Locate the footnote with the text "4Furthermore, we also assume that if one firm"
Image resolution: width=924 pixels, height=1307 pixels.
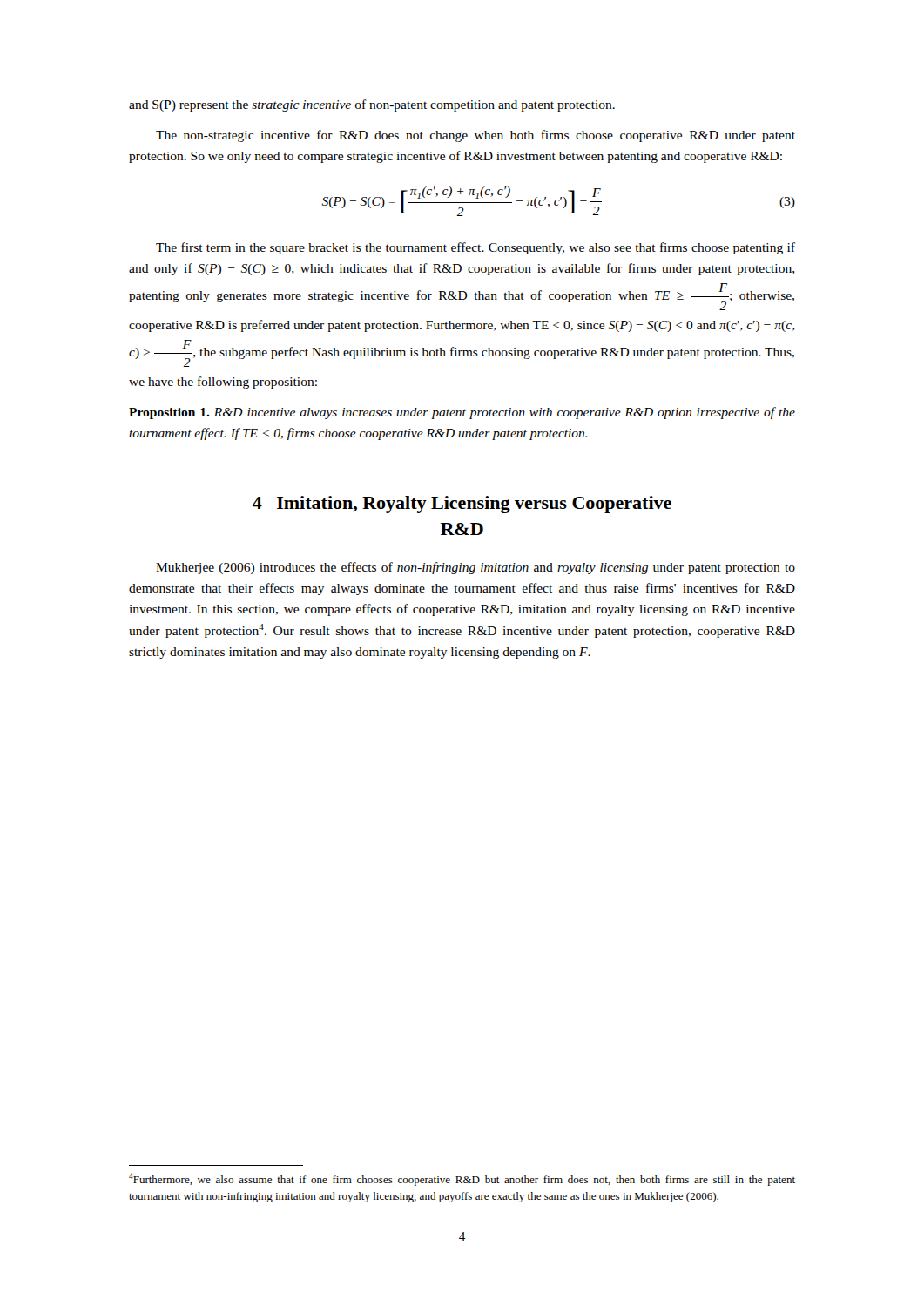[462, 1188]
